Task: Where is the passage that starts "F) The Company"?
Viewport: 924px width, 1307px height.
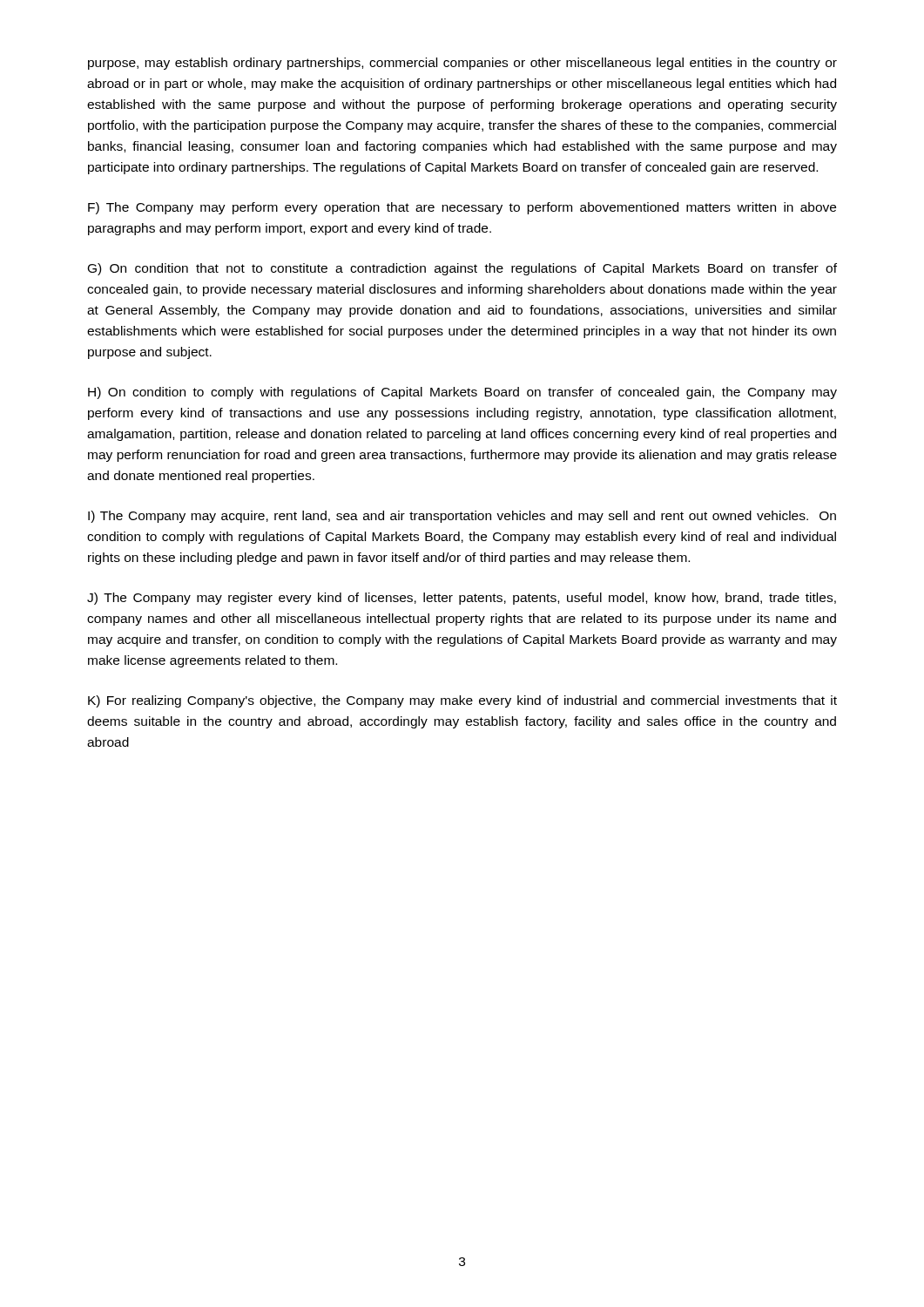Action: [x=462, y=217]
